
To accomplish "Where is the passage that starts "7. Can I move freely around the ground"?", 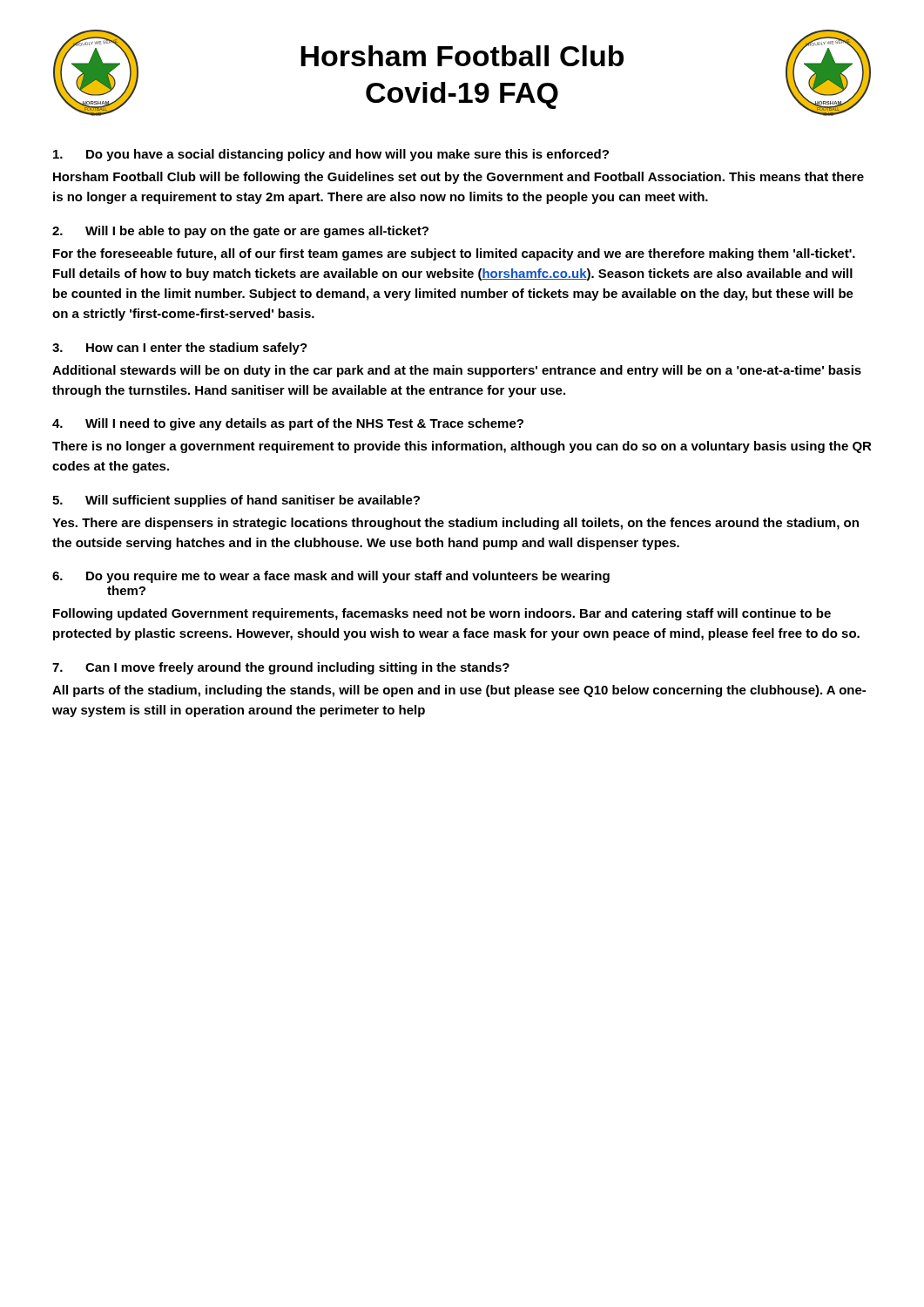I will pos(462,667).
